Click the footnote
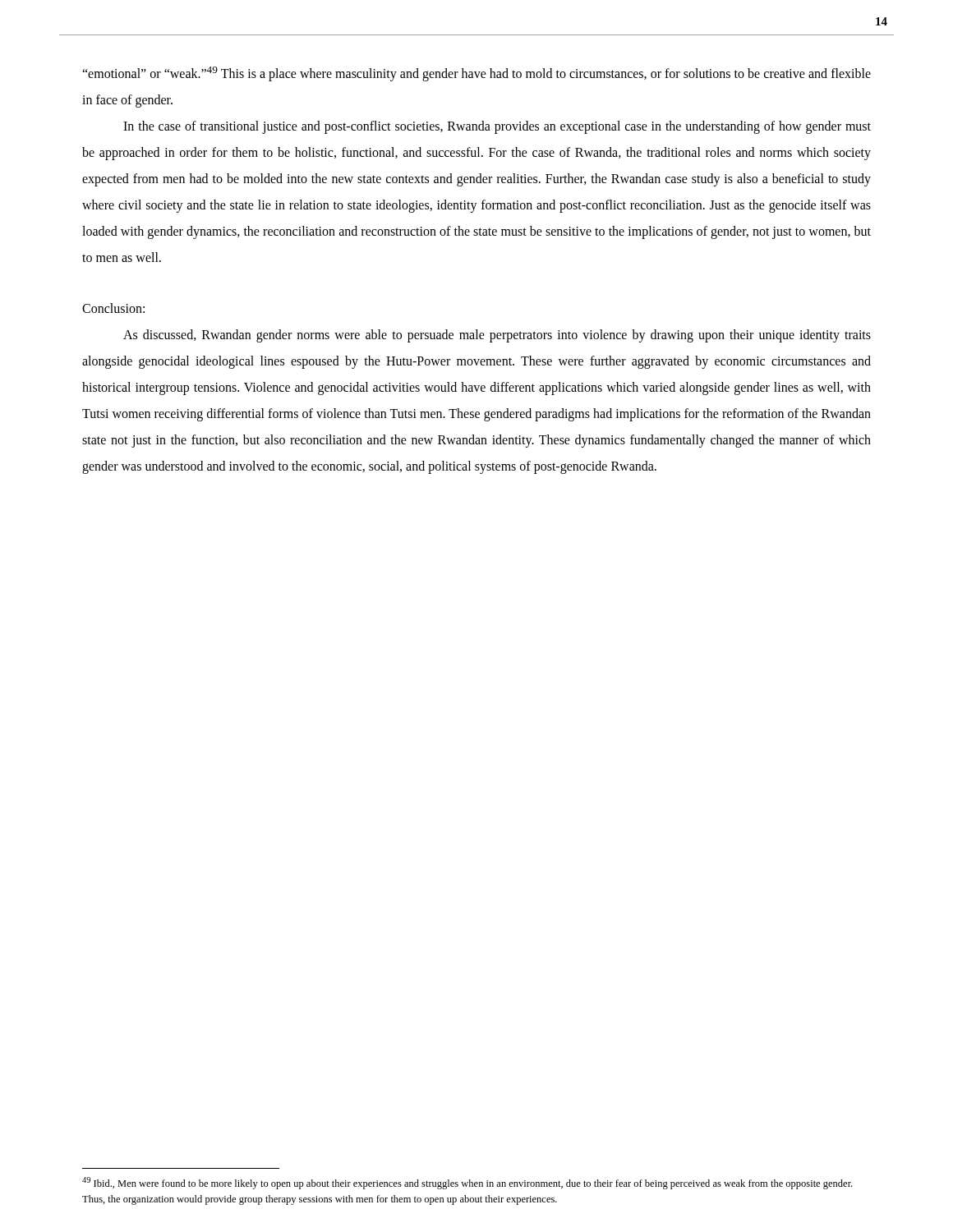This screenshot has width=953, height=1232. point(468,1190)
